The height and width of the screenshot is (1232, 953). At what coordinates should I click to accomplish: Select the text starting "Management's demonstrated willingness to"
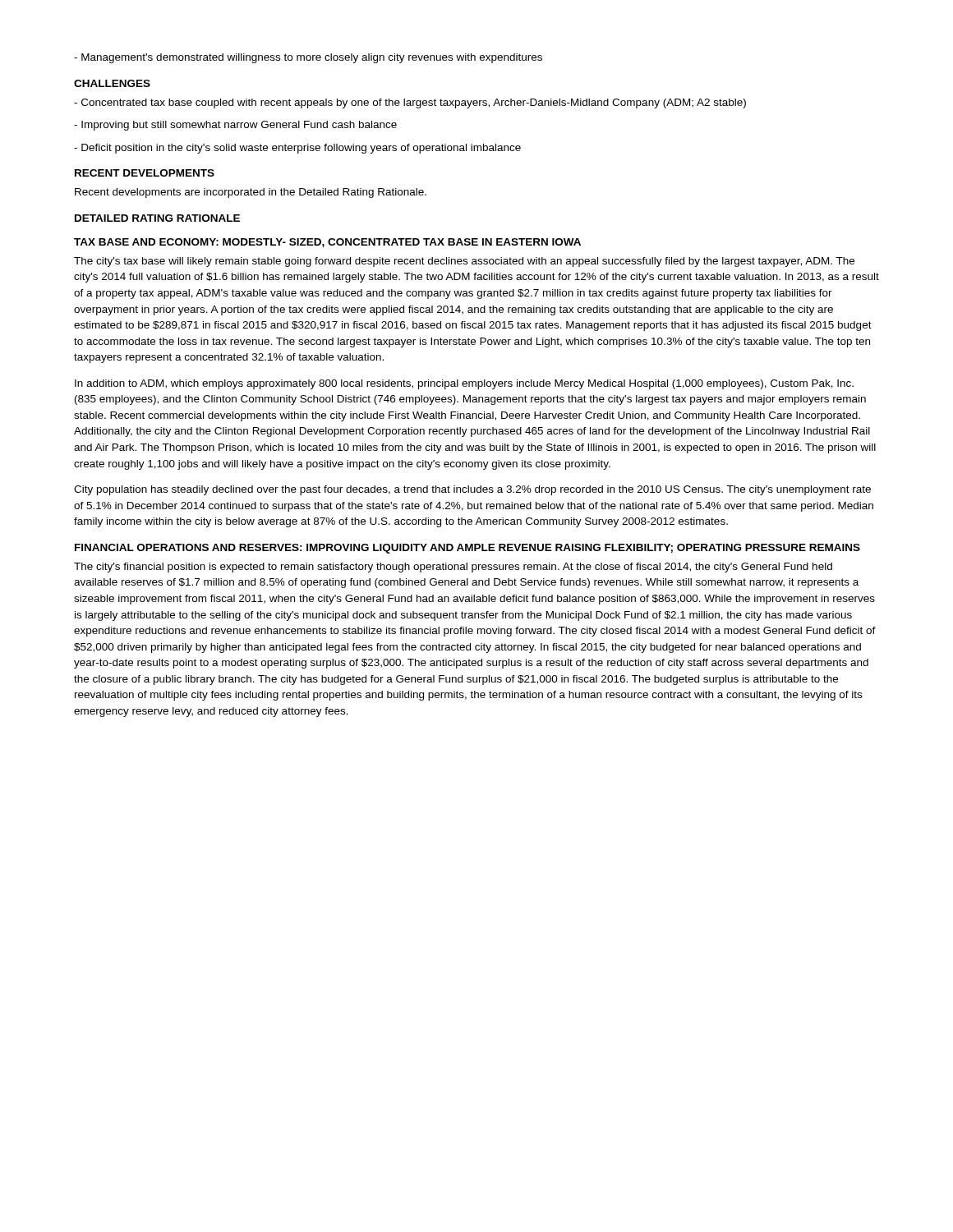(308, 57)
